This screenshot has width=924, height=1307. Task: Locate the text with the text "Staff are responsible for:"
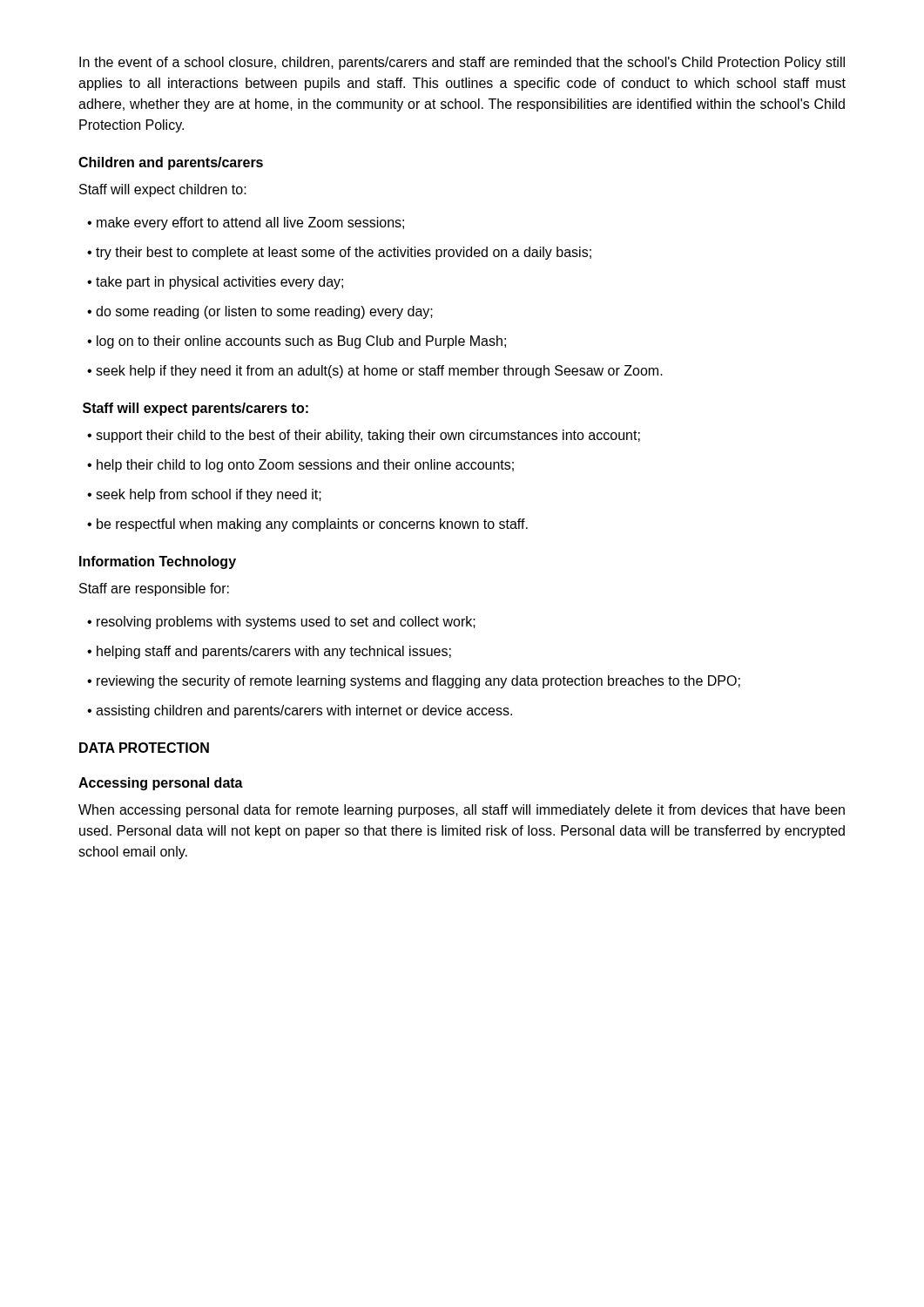pyautogui.click(x=154, y=589)
